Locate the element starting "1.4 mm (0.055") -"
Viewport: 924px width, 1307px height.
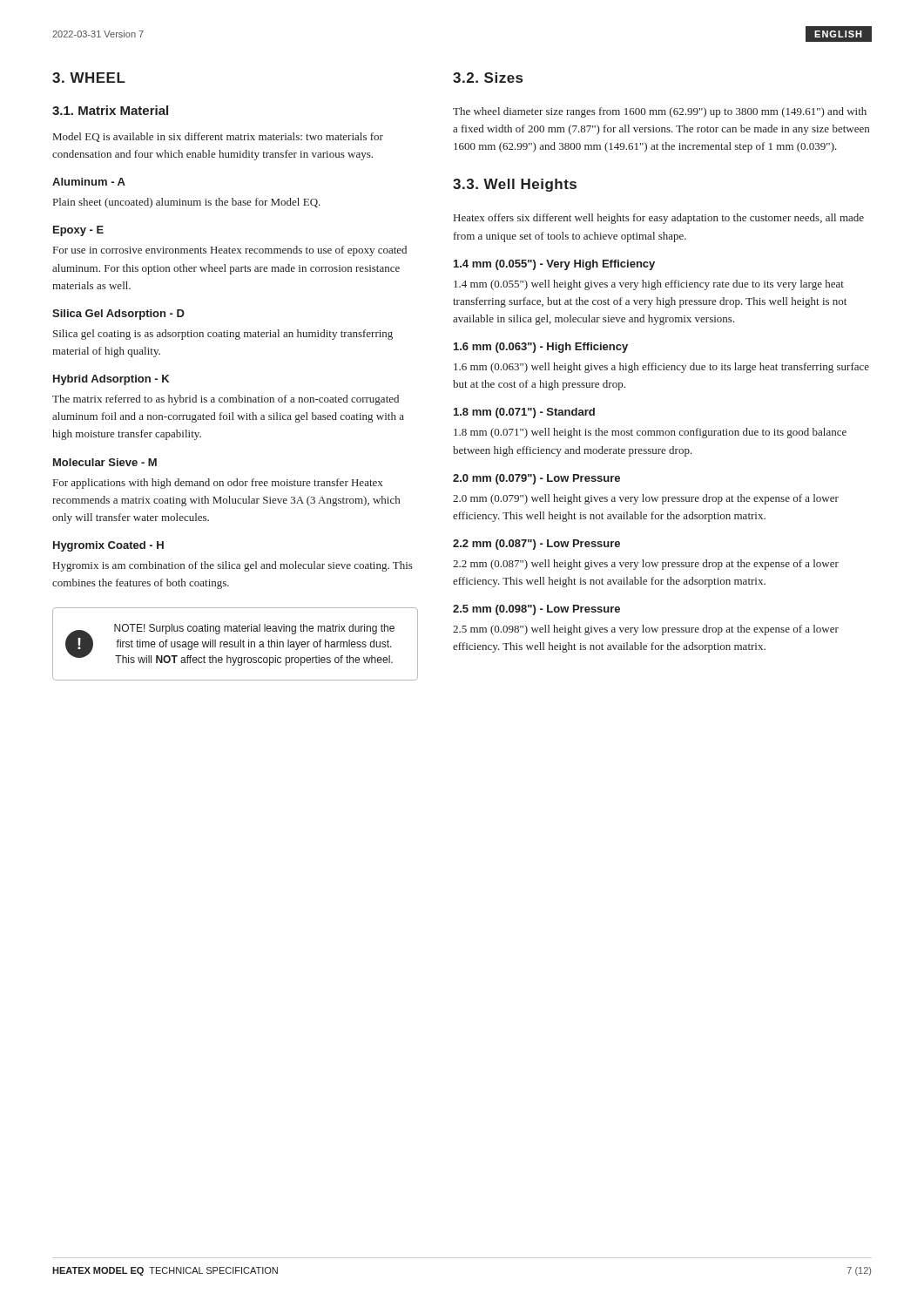[554, 263]
